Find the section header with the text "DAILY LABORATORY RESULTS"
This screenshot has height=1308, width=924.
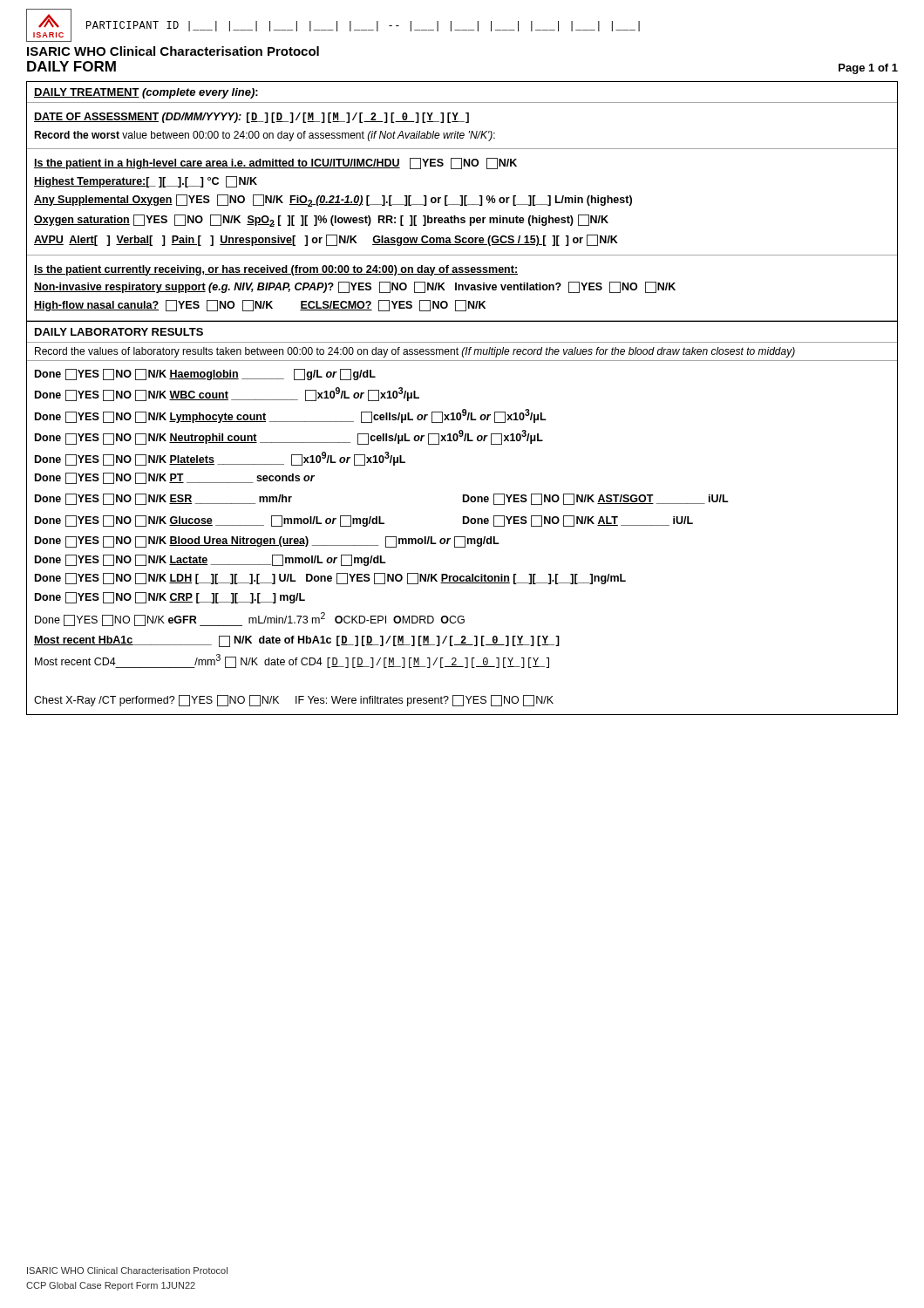coord(119,332)
